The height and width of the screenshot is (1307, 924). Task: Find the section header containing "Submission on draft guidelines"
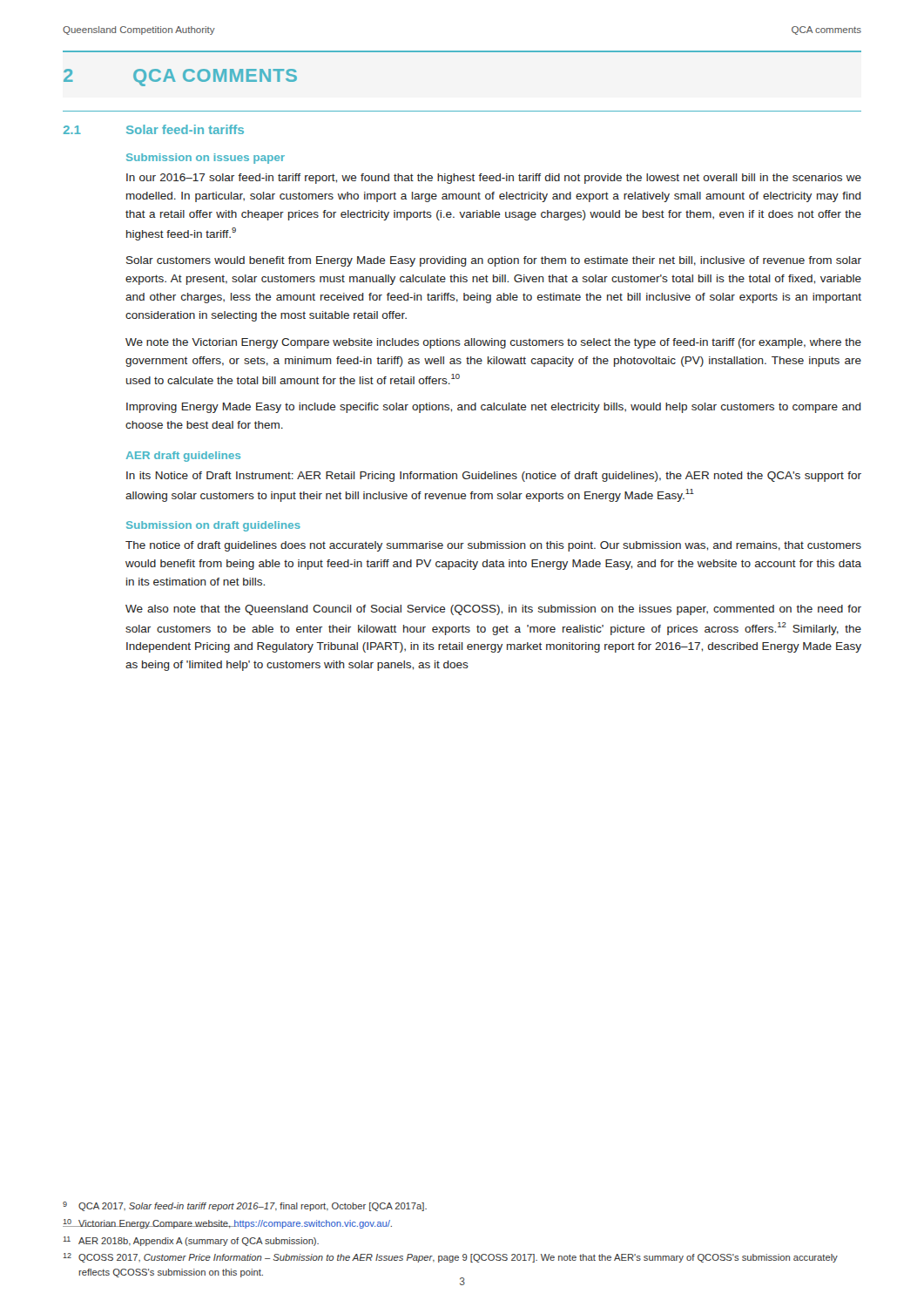click(213, 525)
